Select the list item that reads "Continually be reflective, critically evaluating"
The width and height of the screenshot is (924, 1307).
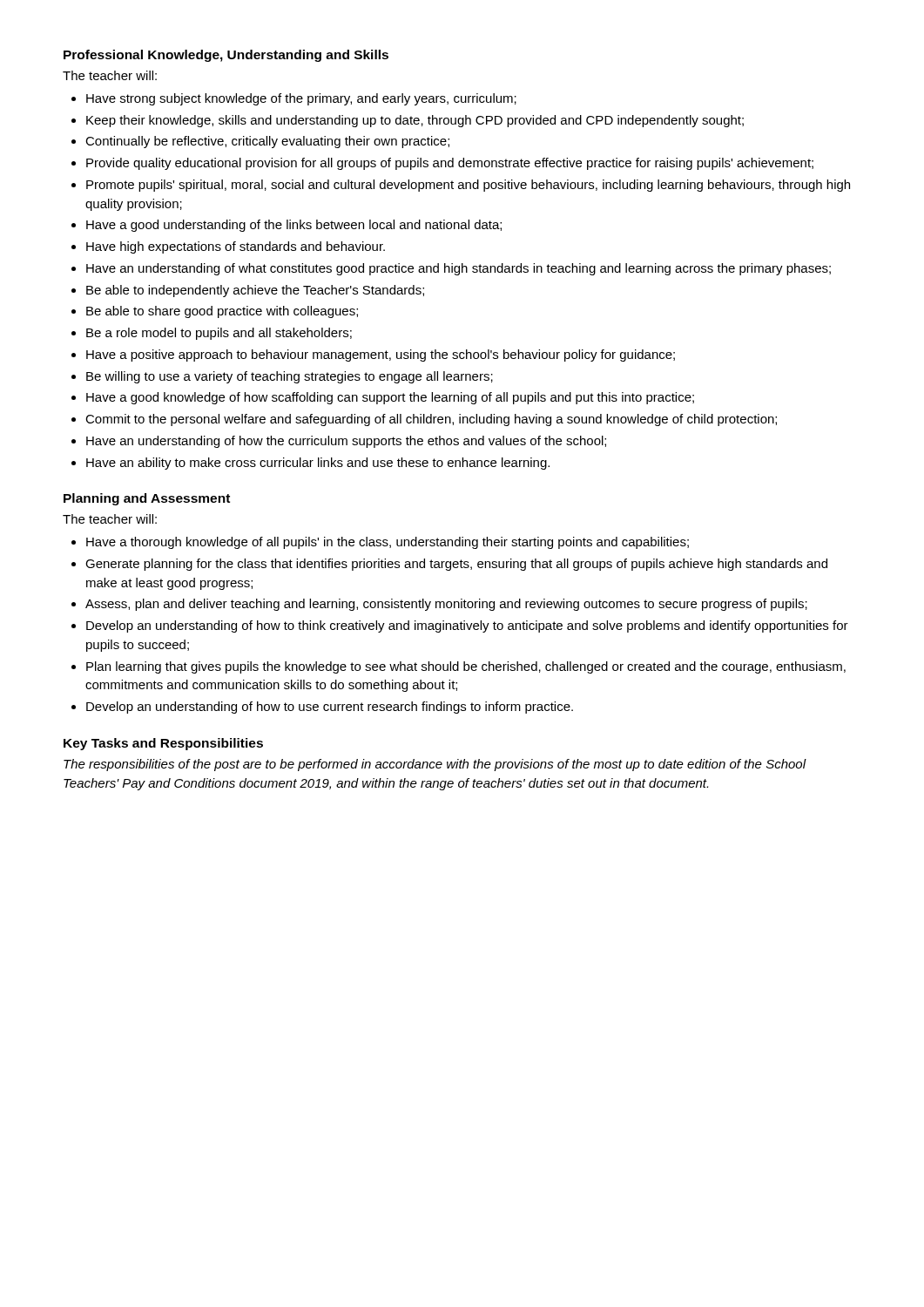[x=267, y=142]
